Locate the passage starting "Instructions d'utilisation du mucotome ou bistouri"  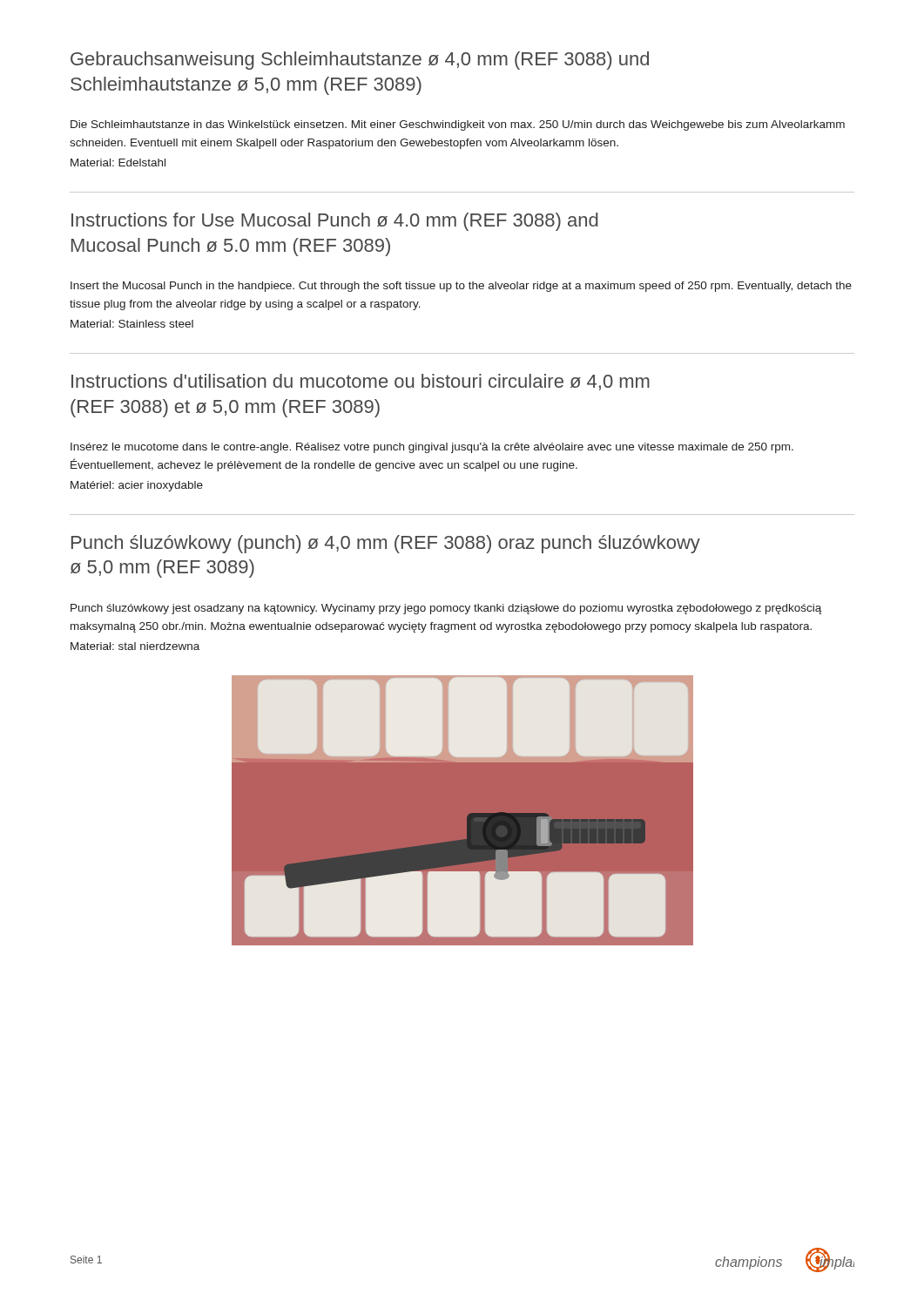pos(462,394)
